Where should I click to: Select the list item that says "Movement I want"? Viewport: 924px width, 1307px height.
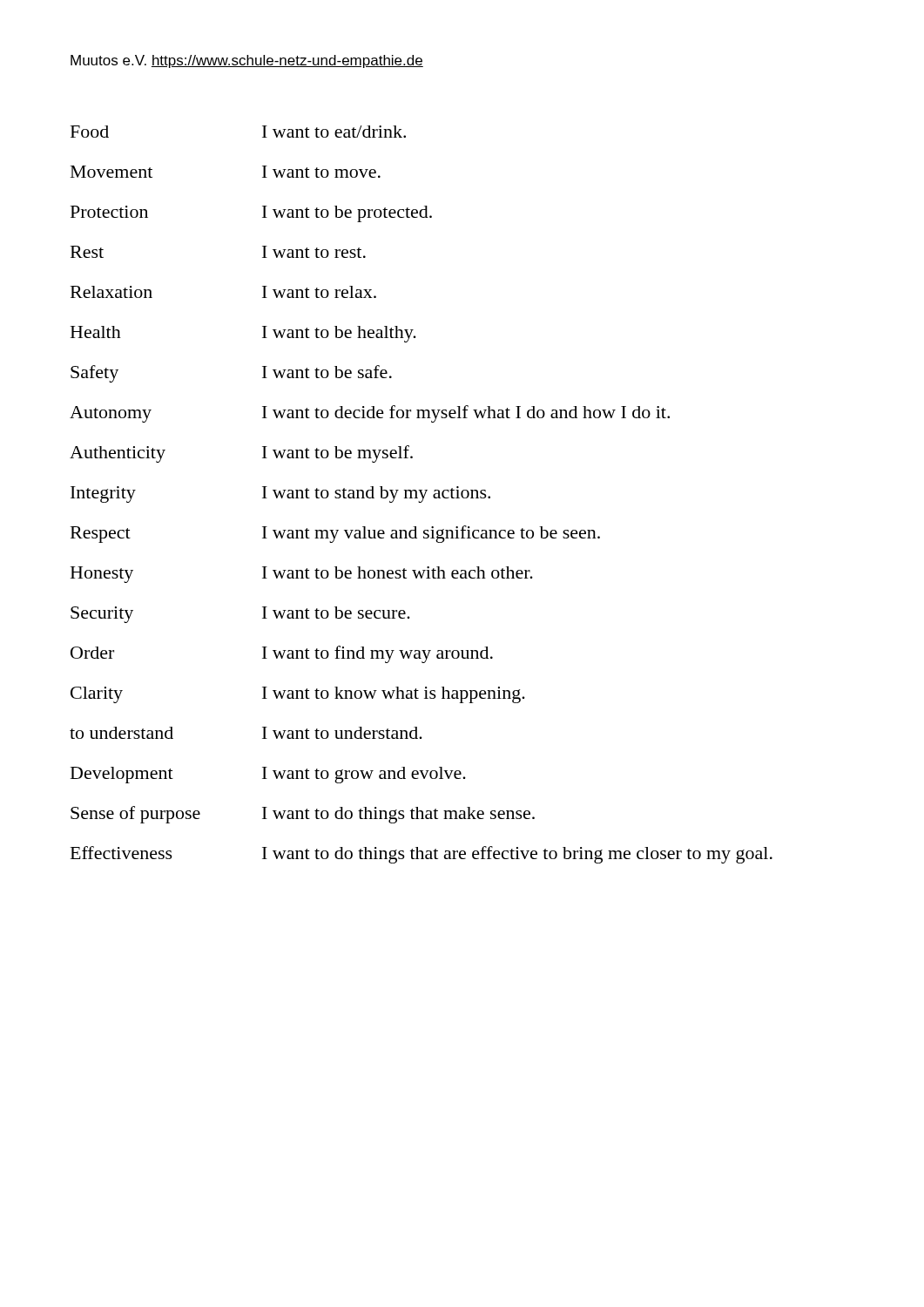(x=121, y=171)
